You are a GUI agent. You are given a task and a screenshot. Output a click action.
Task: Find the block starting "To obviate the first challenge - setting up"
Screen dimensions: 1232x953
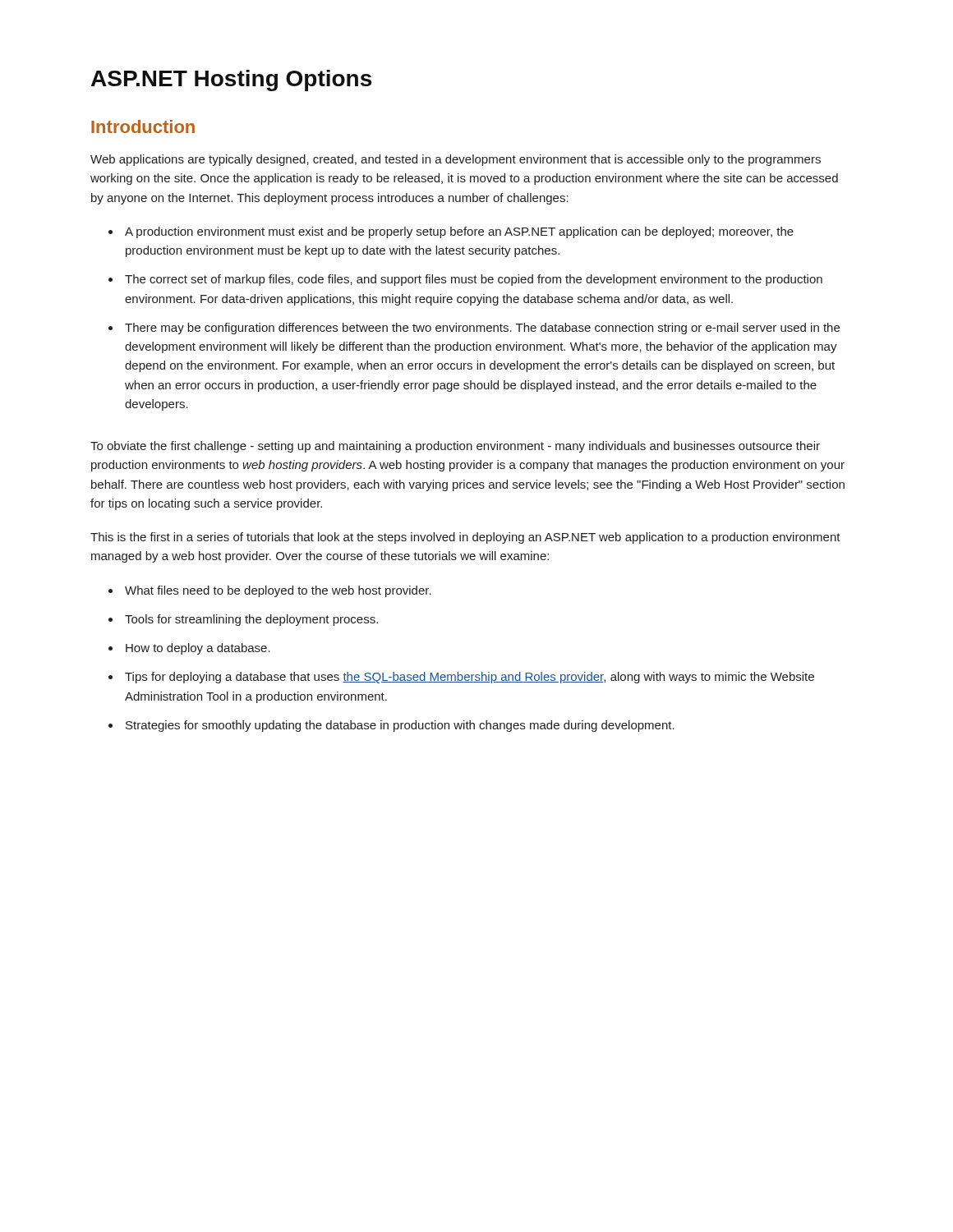click(468, 474)
